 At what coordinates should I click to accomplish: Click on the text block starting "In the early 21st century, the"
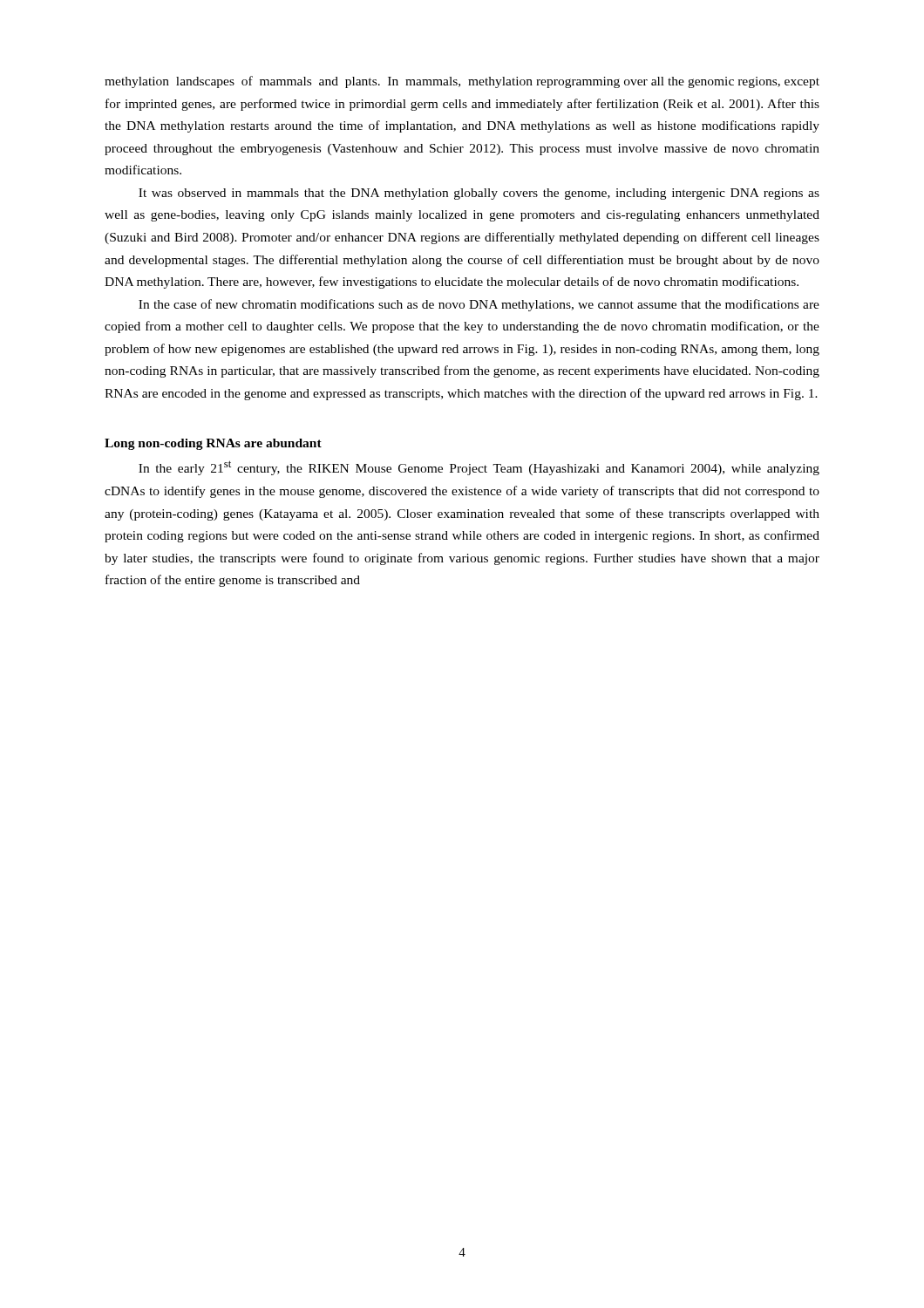[462, 523]
